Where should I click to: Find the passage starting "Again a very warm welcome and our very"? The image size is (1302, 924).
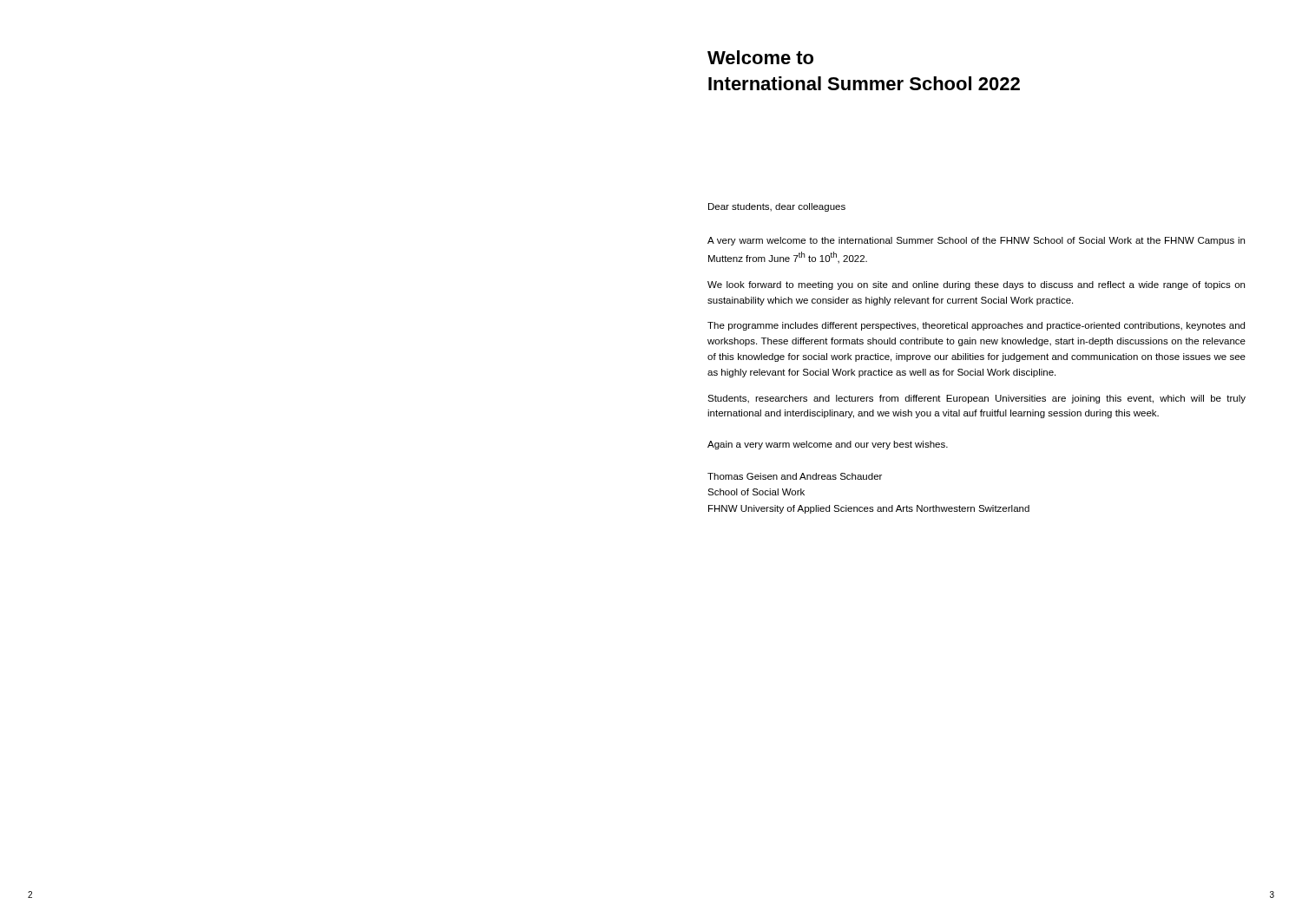pos(828,444)
